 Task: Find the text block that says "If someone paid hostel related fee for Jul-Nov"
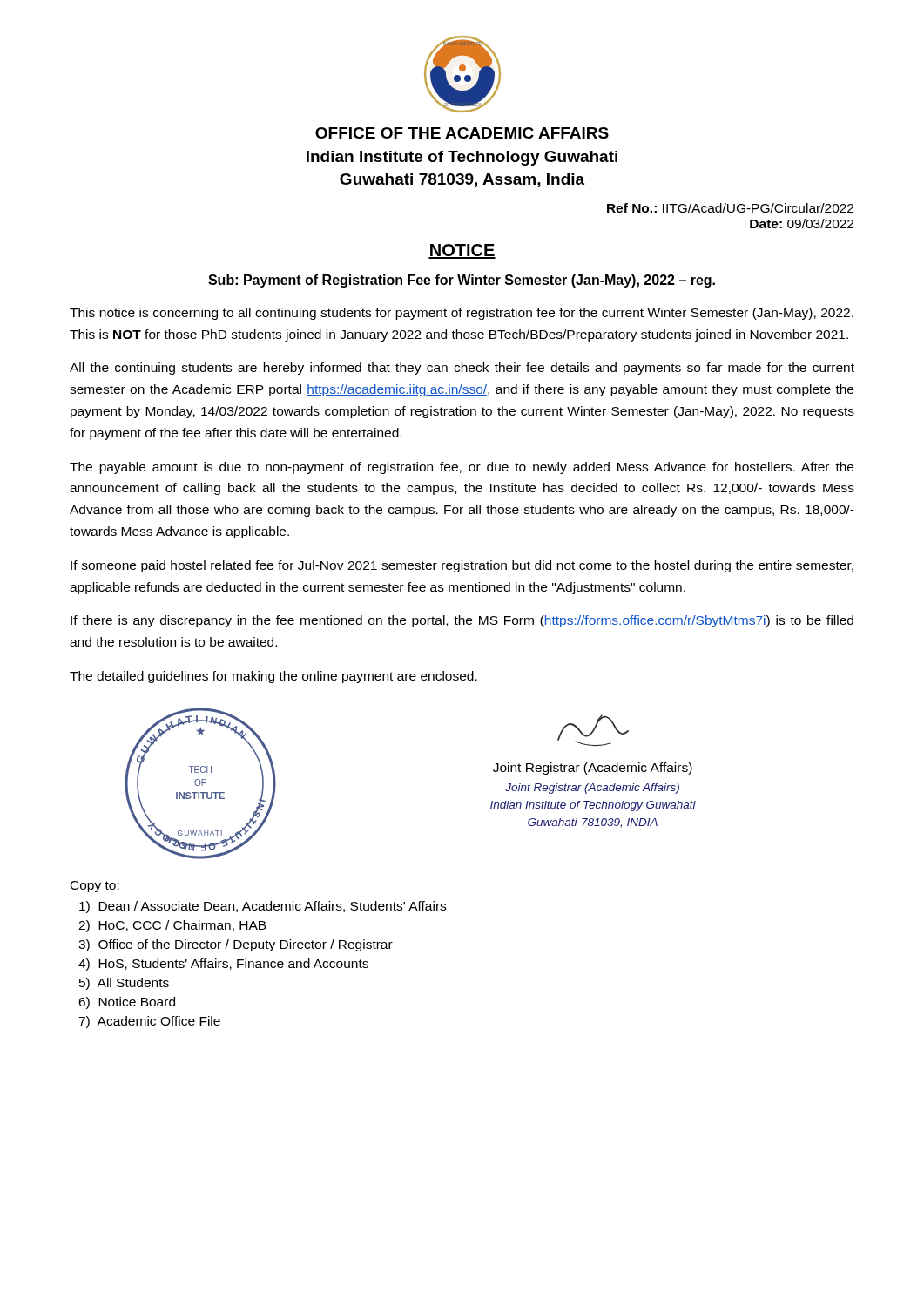pyautogui.click(x=462, y=576)
